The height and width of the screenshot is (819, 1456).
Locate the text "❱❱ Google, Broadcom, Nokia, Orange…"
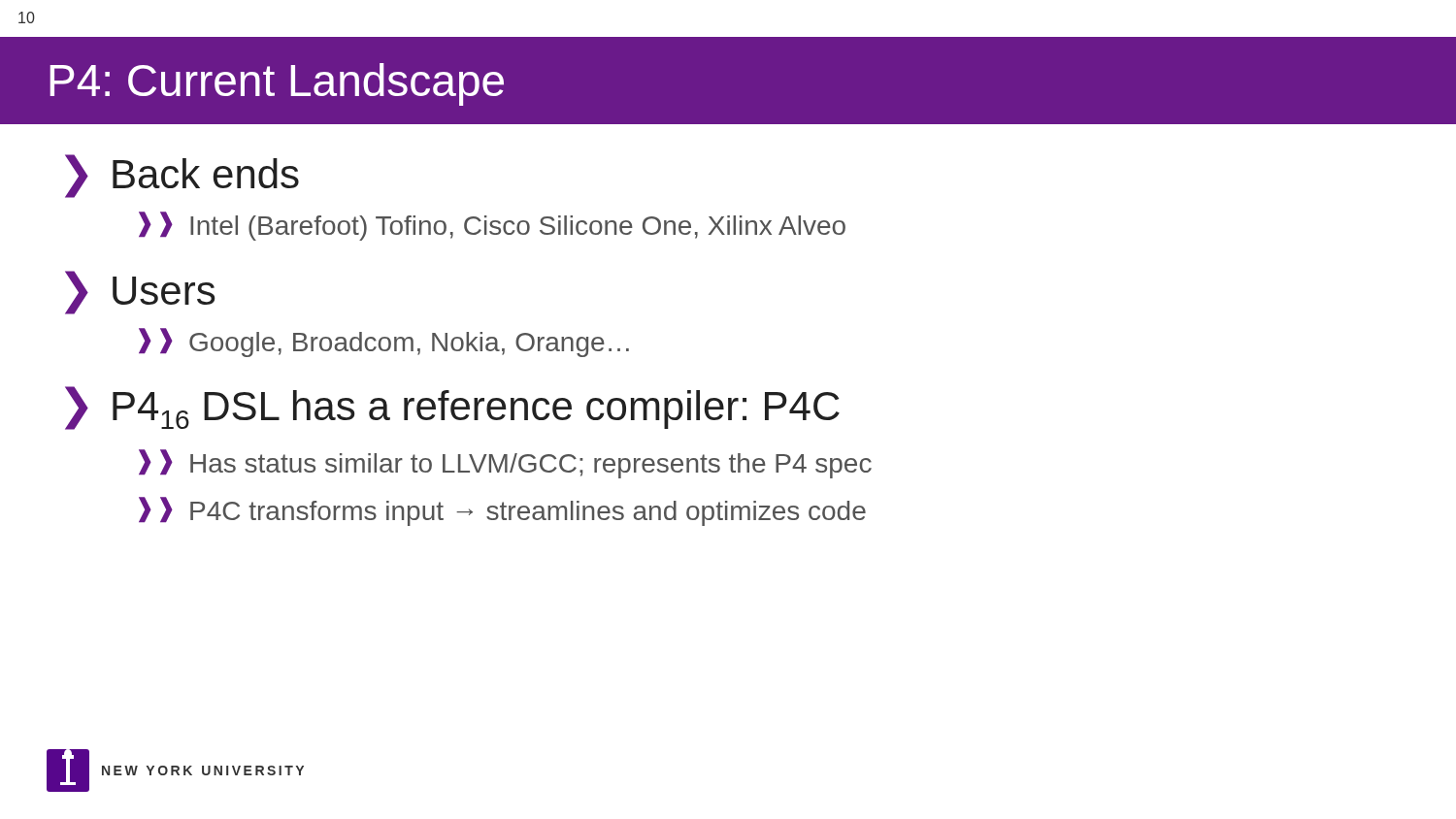(383, 342)
